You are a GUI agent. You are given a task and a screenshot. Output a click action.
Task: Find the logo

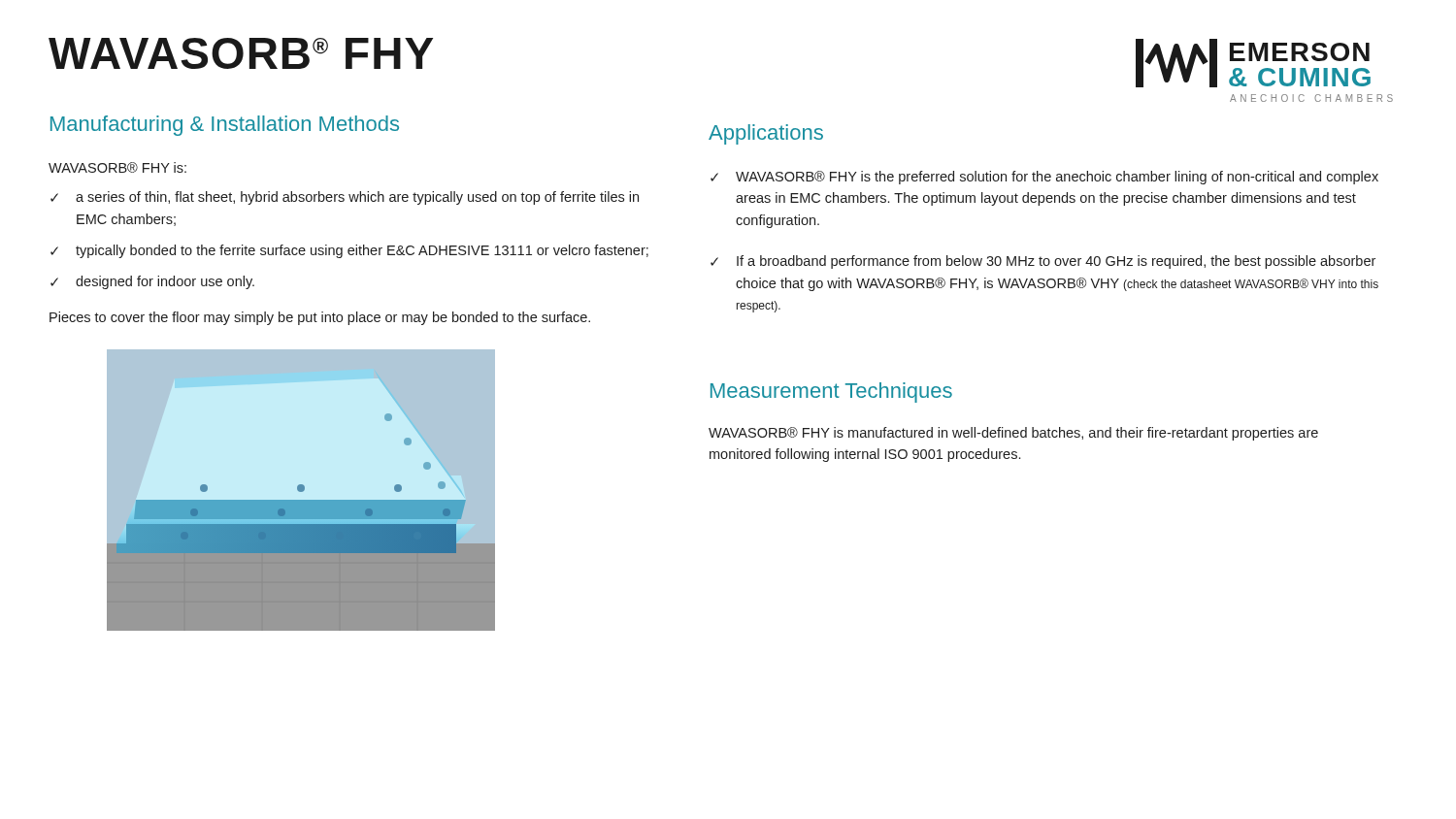click(1272, 63)
